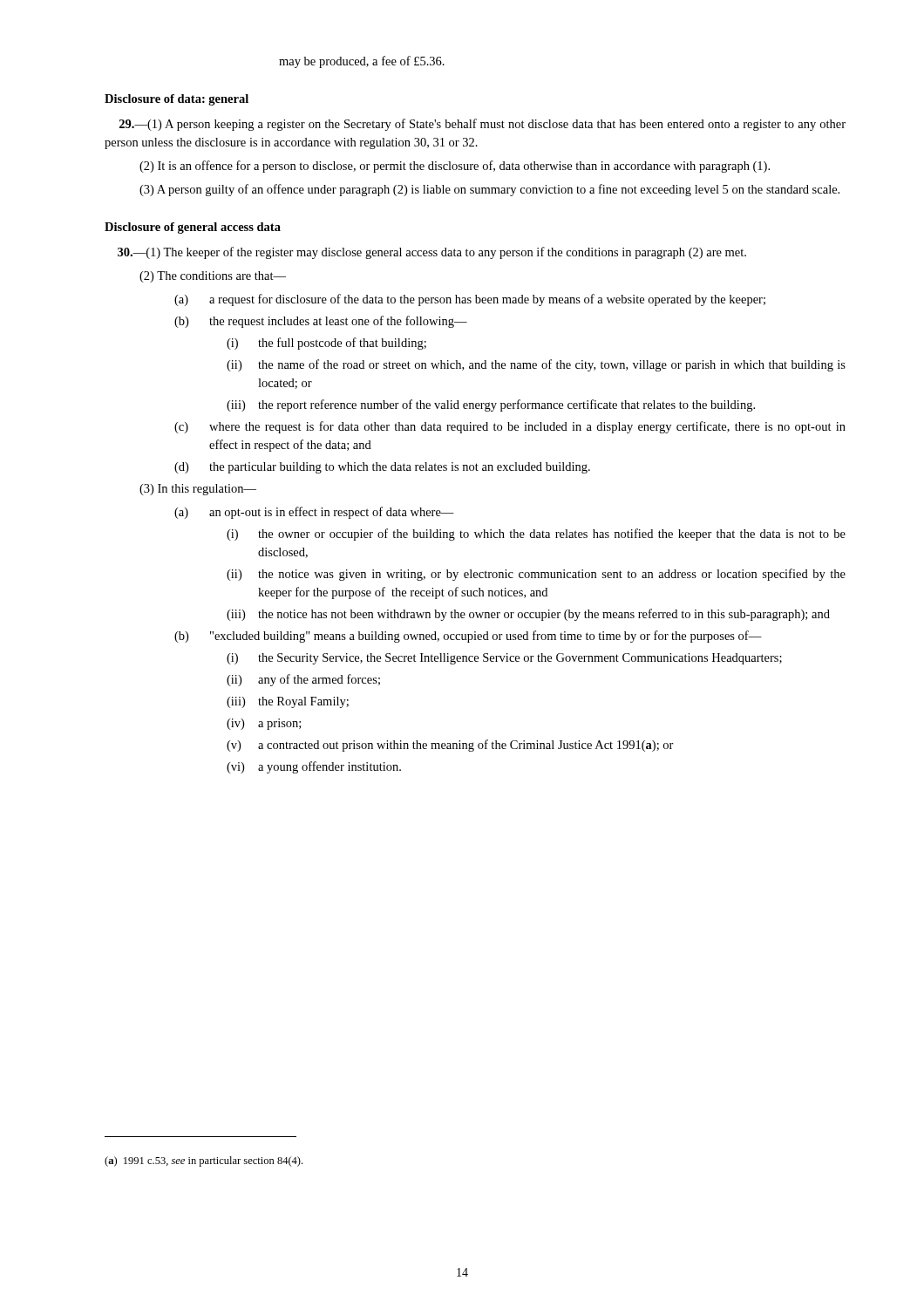Find the element starting "(a) a request for disclosure of the"

click(x=470, y=300)
